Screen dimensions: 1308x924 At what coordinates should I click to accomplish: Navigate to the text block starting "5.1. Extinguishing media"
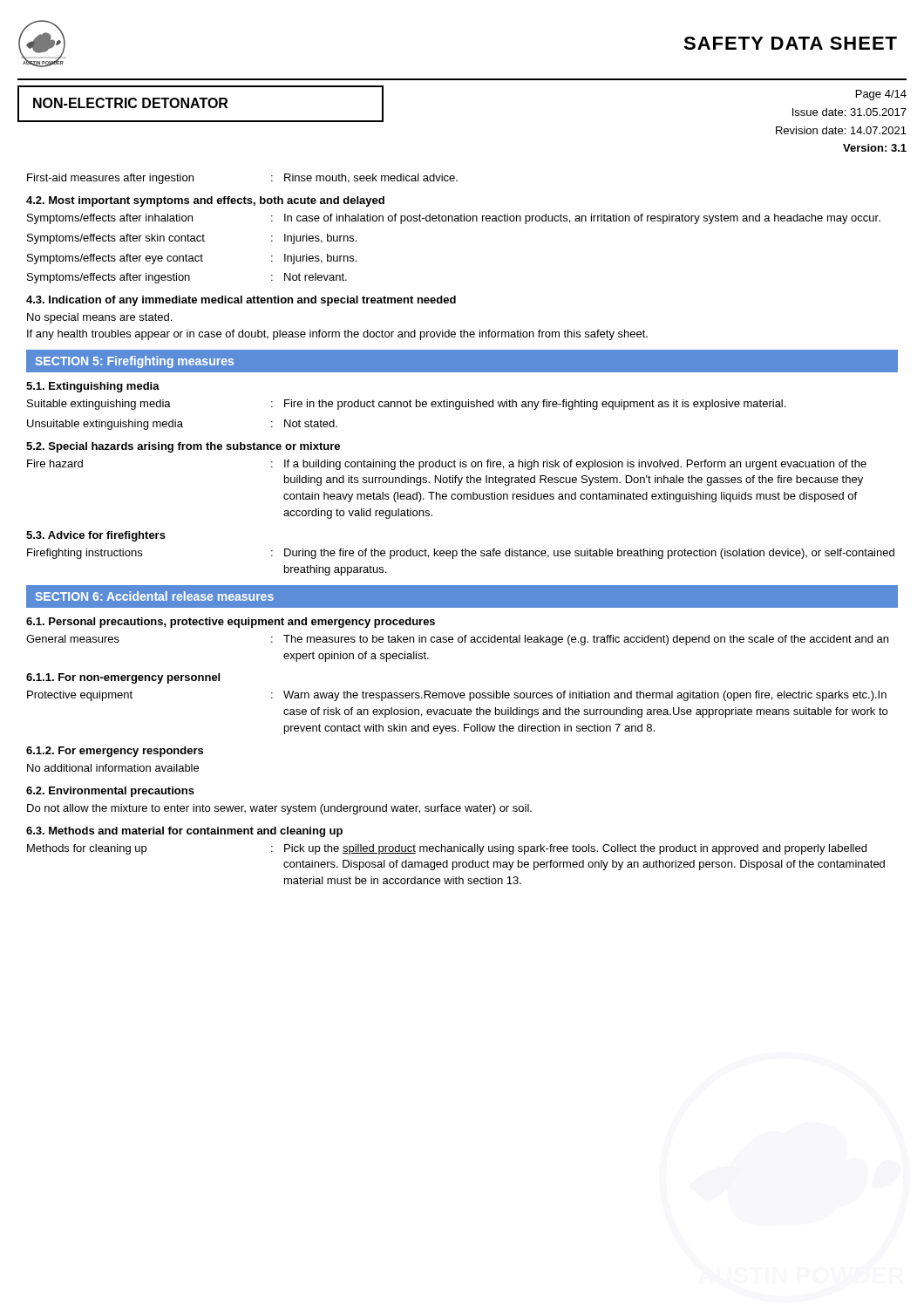pos(93,386)
